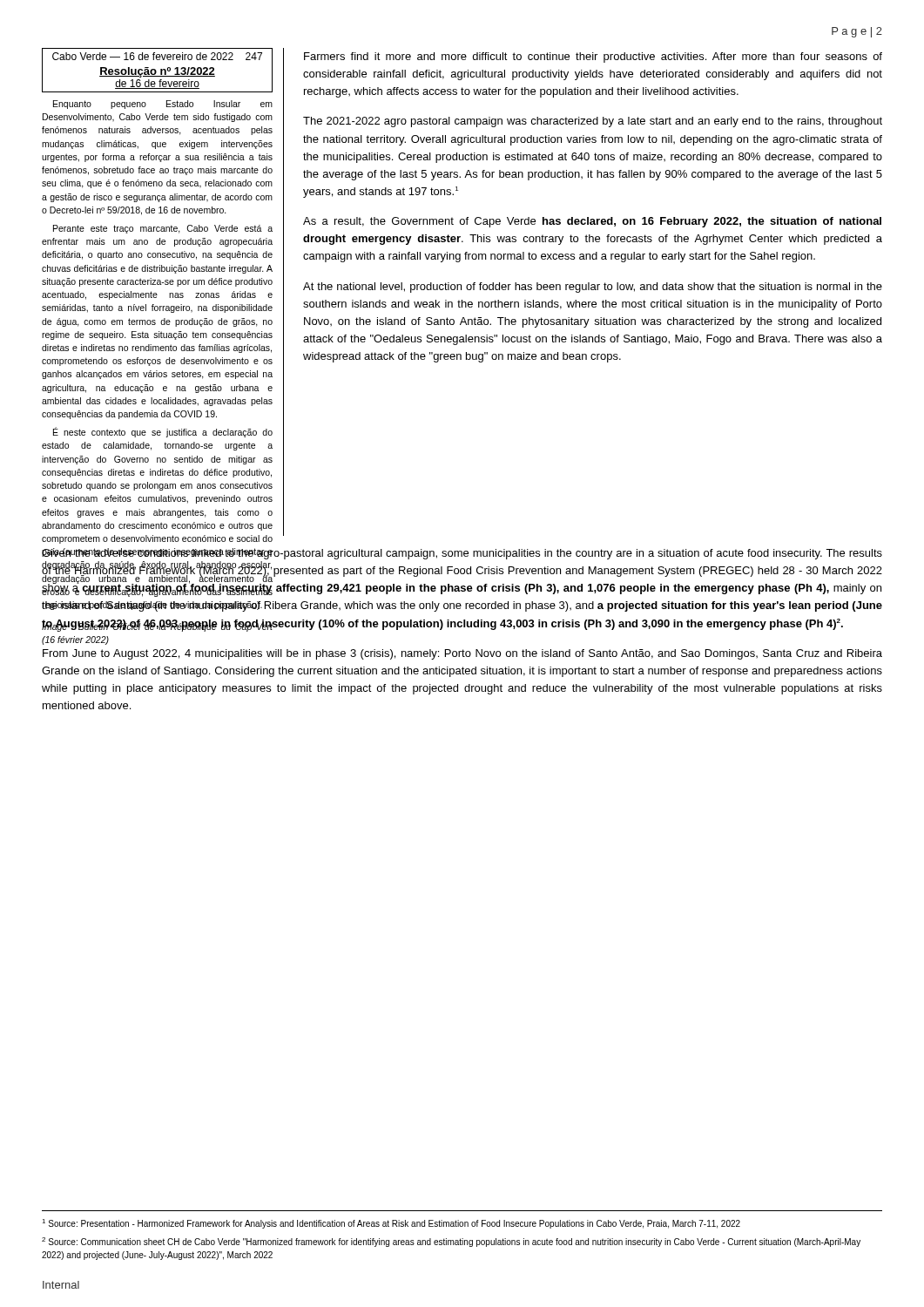Locate the region starting "2 Source: Communication"
The image size is (924, 1307).
pos(451,1247)
